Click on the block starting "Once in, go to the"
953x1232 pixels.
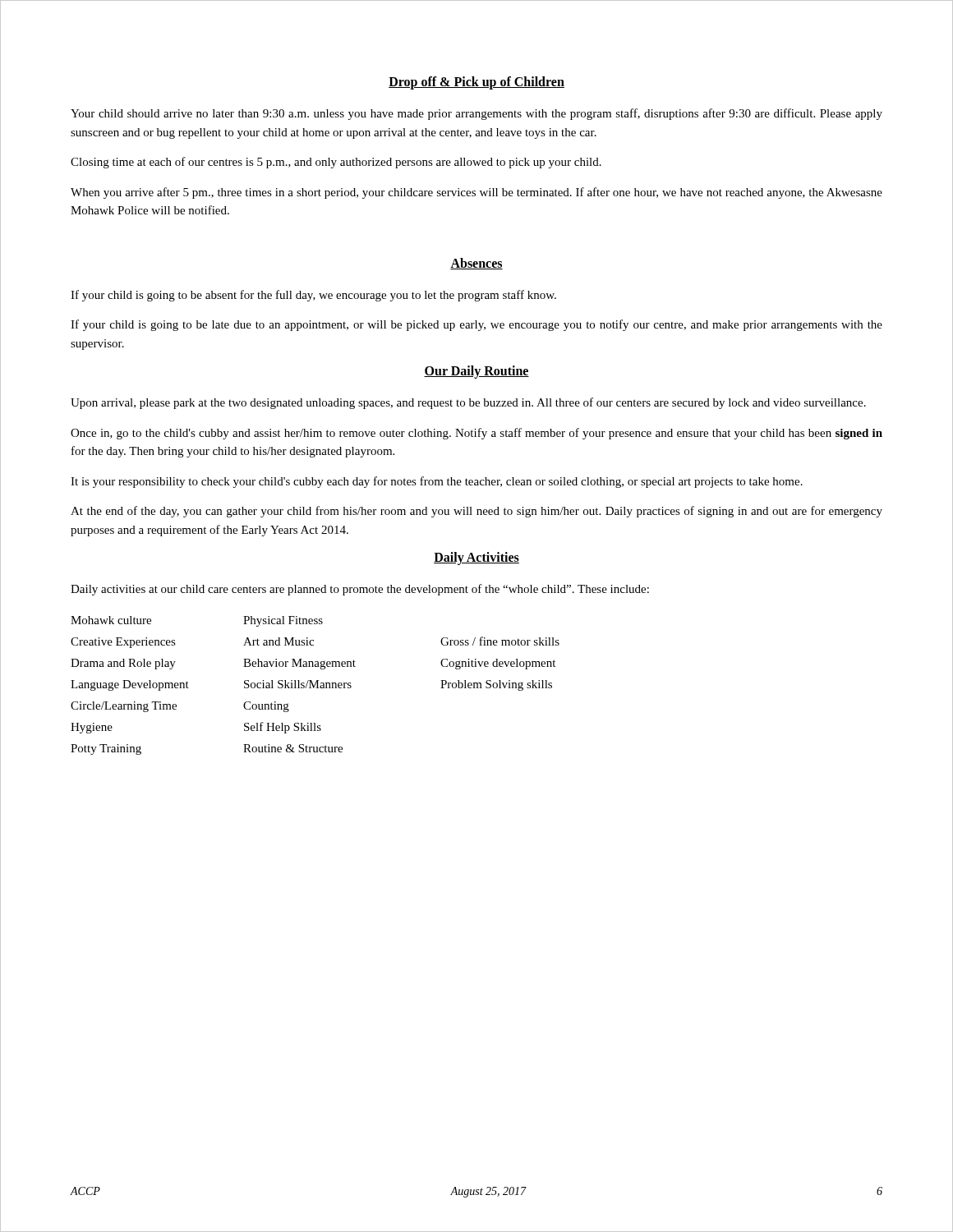476,442
